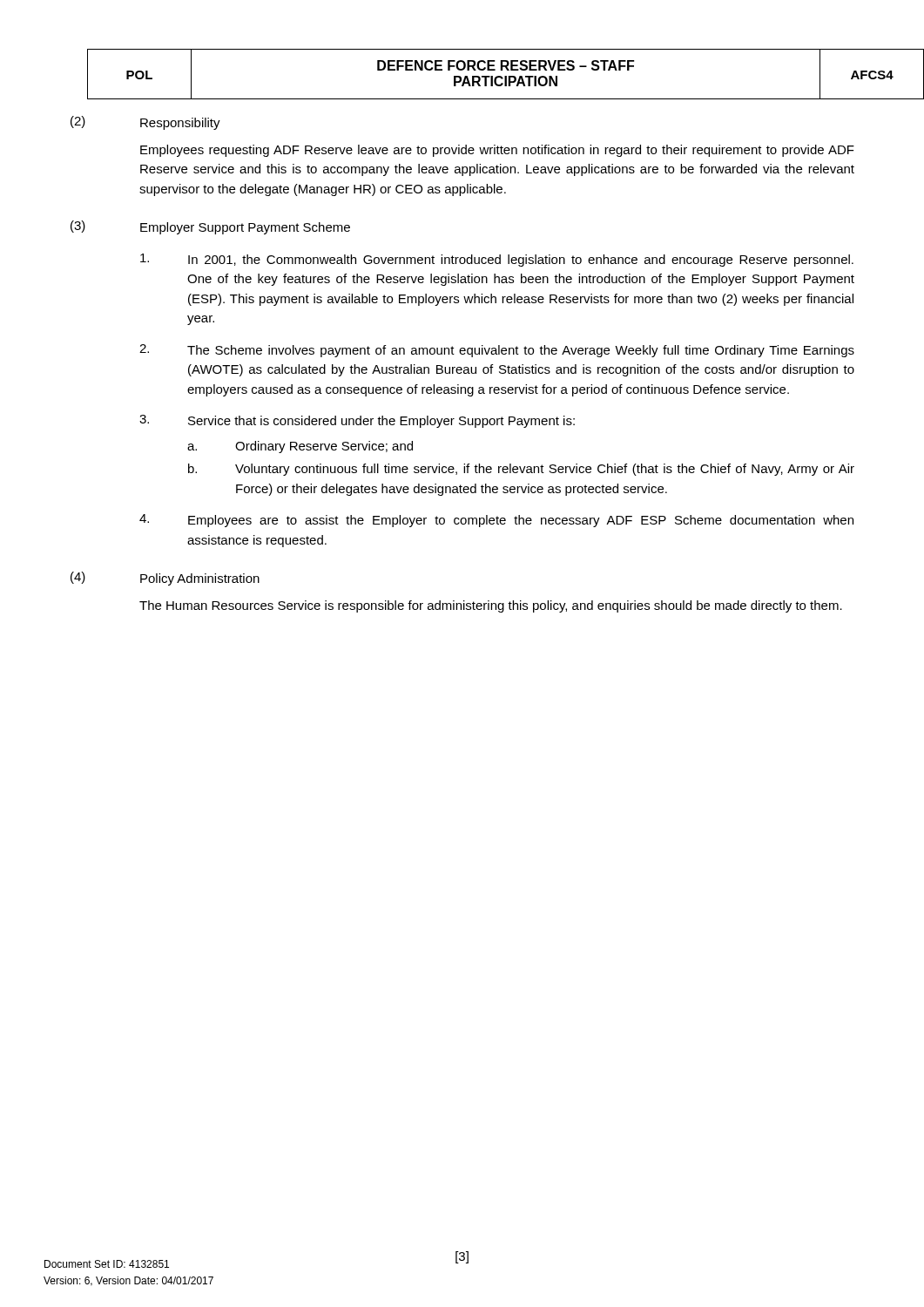This screenshot has height=1307, width=924.
Task: Navigate to the text block starting "2. The Scheme involves payment of an amount"
Action: 497,370
